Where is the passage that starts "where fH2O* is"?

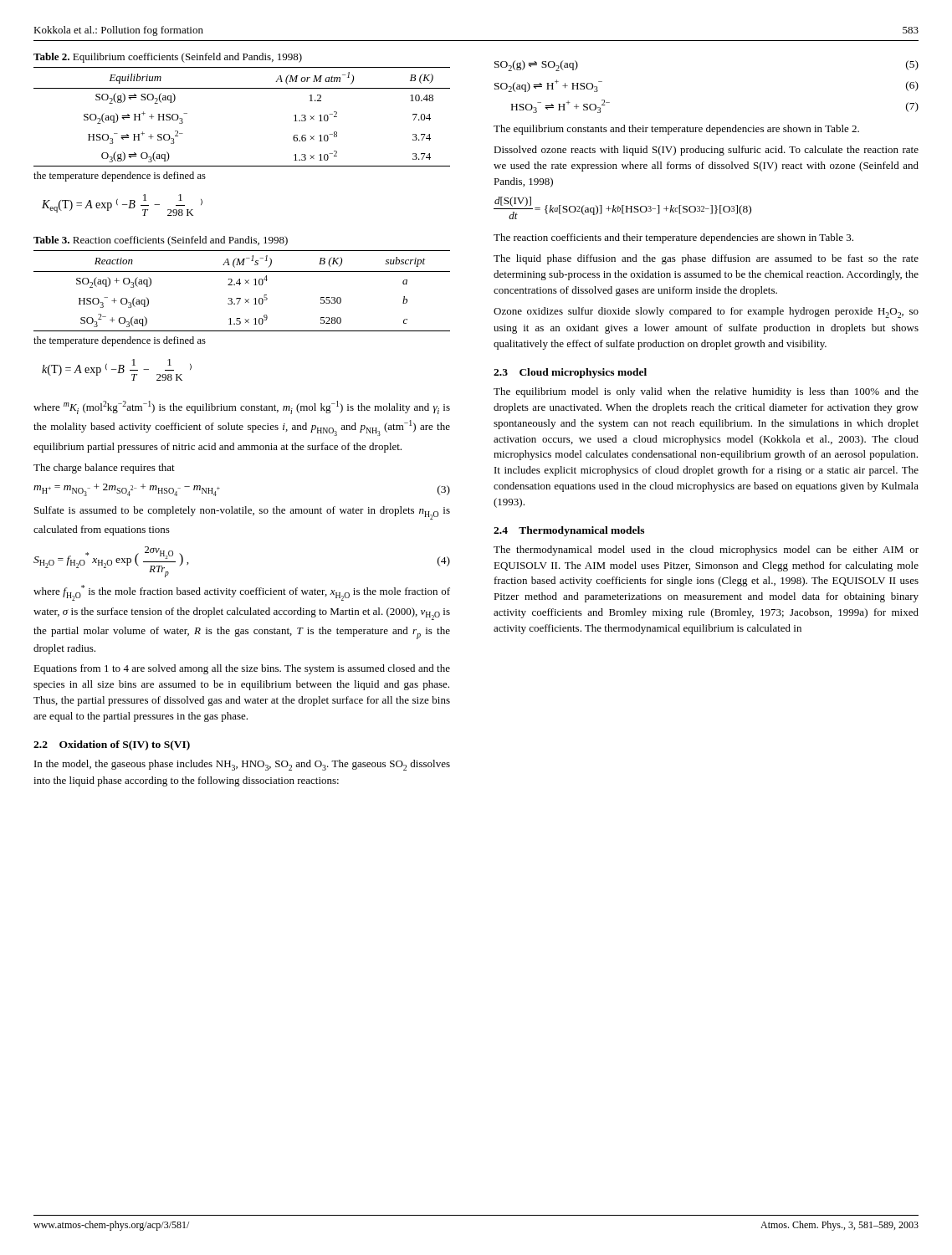(242, 619)
